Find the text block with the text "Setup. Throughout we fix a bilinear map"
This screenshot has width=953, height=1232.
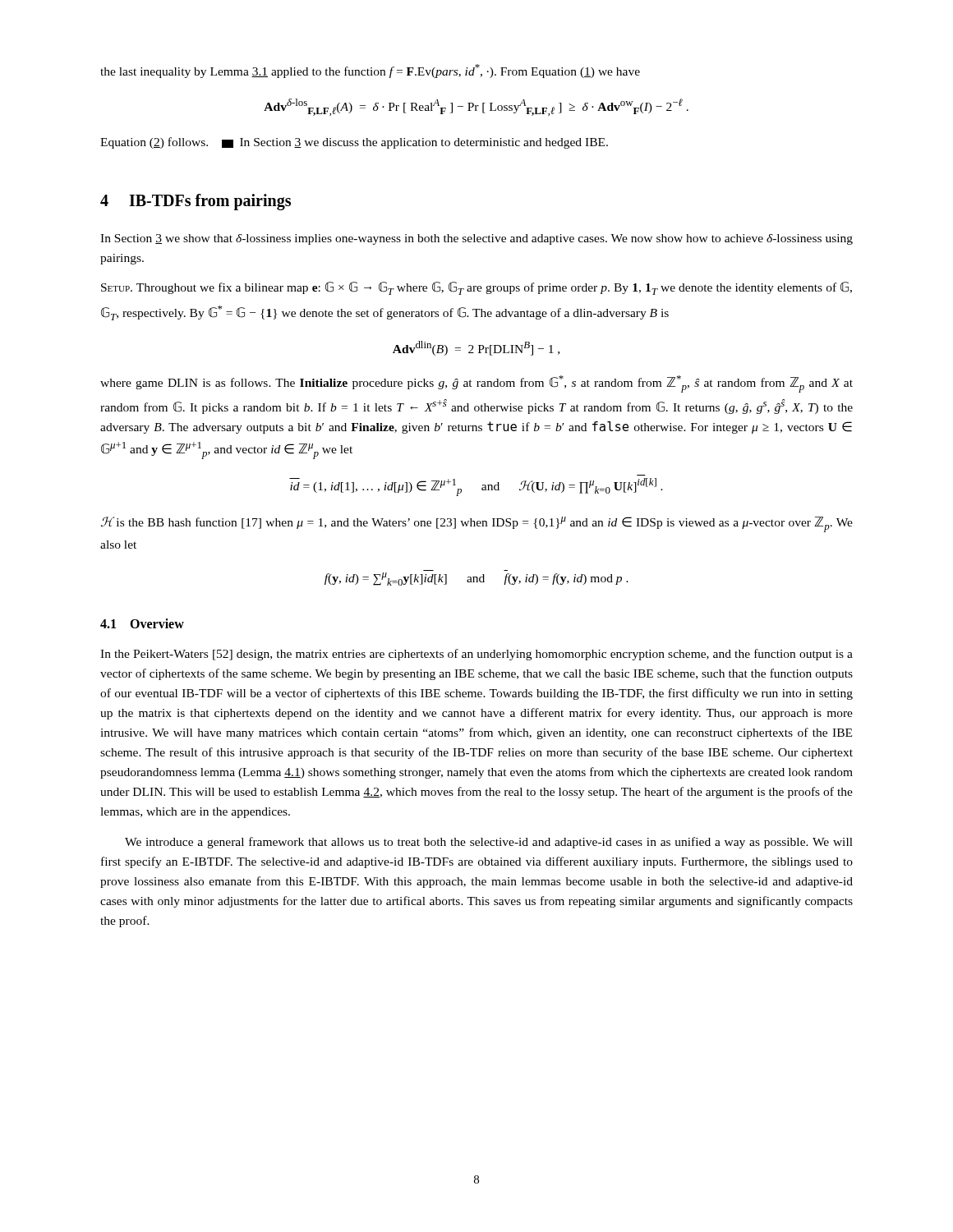point(476,302)
